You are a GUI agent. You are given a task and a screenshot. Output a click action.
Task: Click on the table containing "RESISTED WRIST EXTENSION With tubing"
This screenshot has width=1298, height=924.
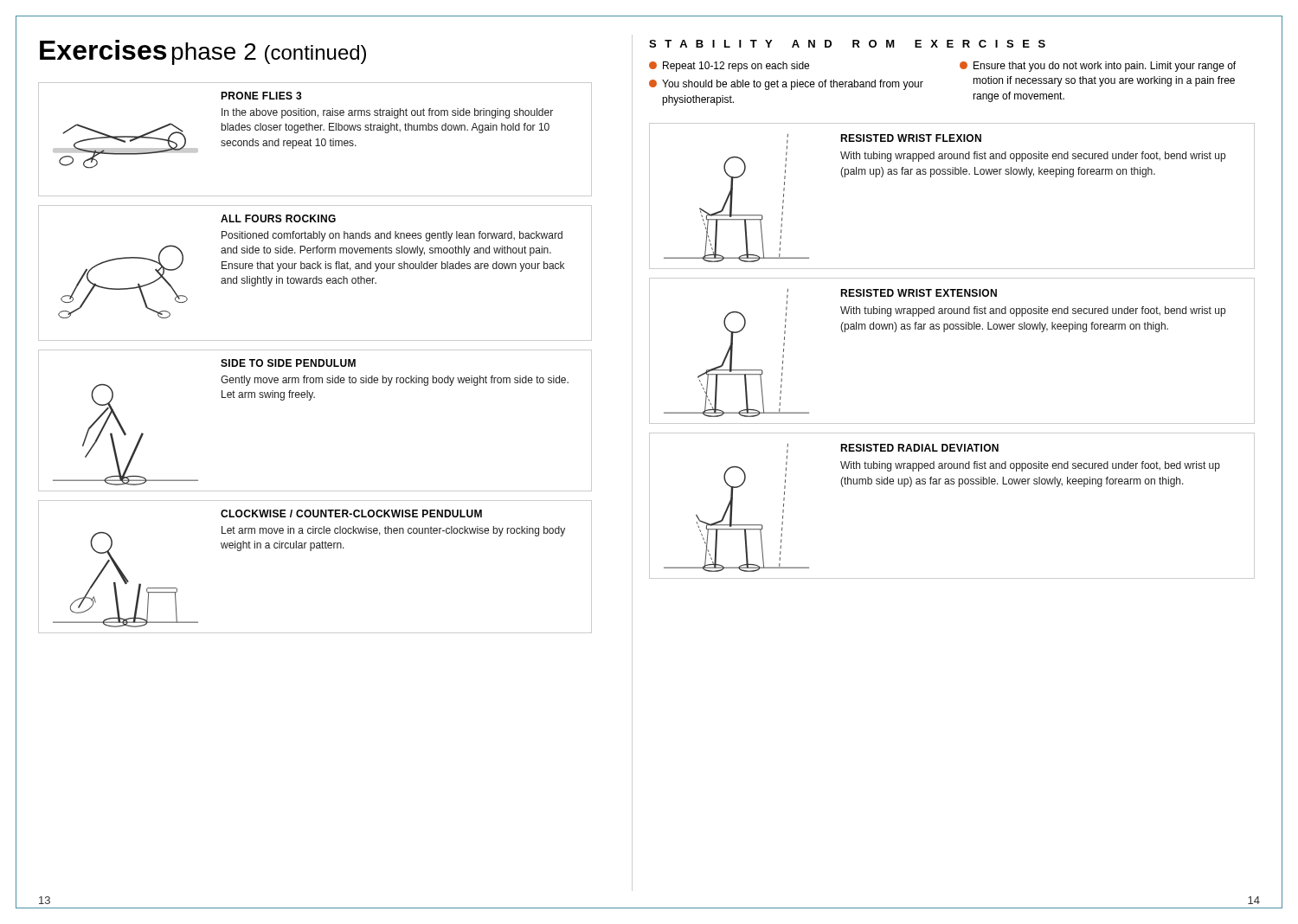tap(952, 351)
